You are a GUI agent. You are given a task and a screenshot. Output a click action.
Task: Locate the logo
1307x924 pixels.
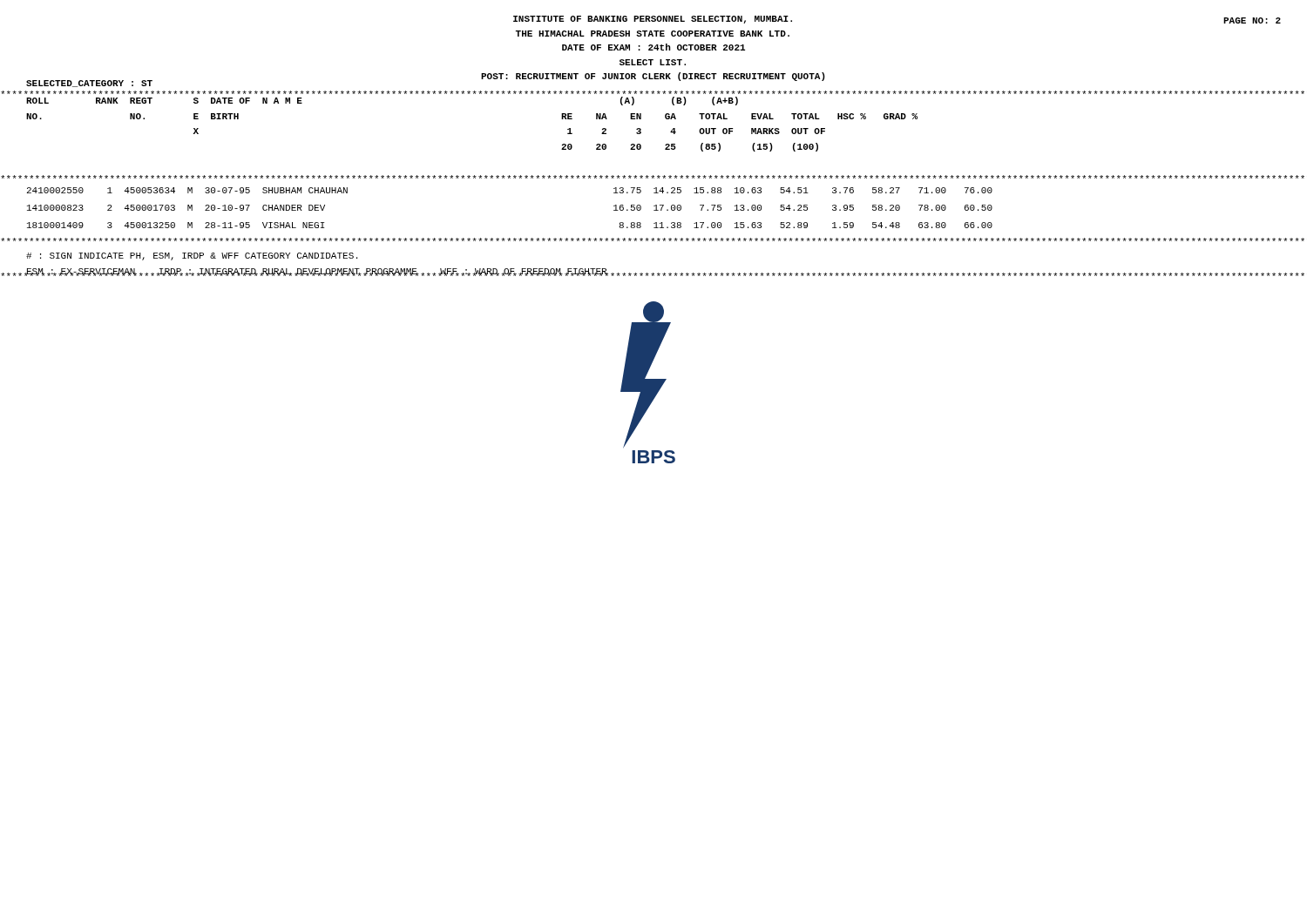tap(654, 383)
